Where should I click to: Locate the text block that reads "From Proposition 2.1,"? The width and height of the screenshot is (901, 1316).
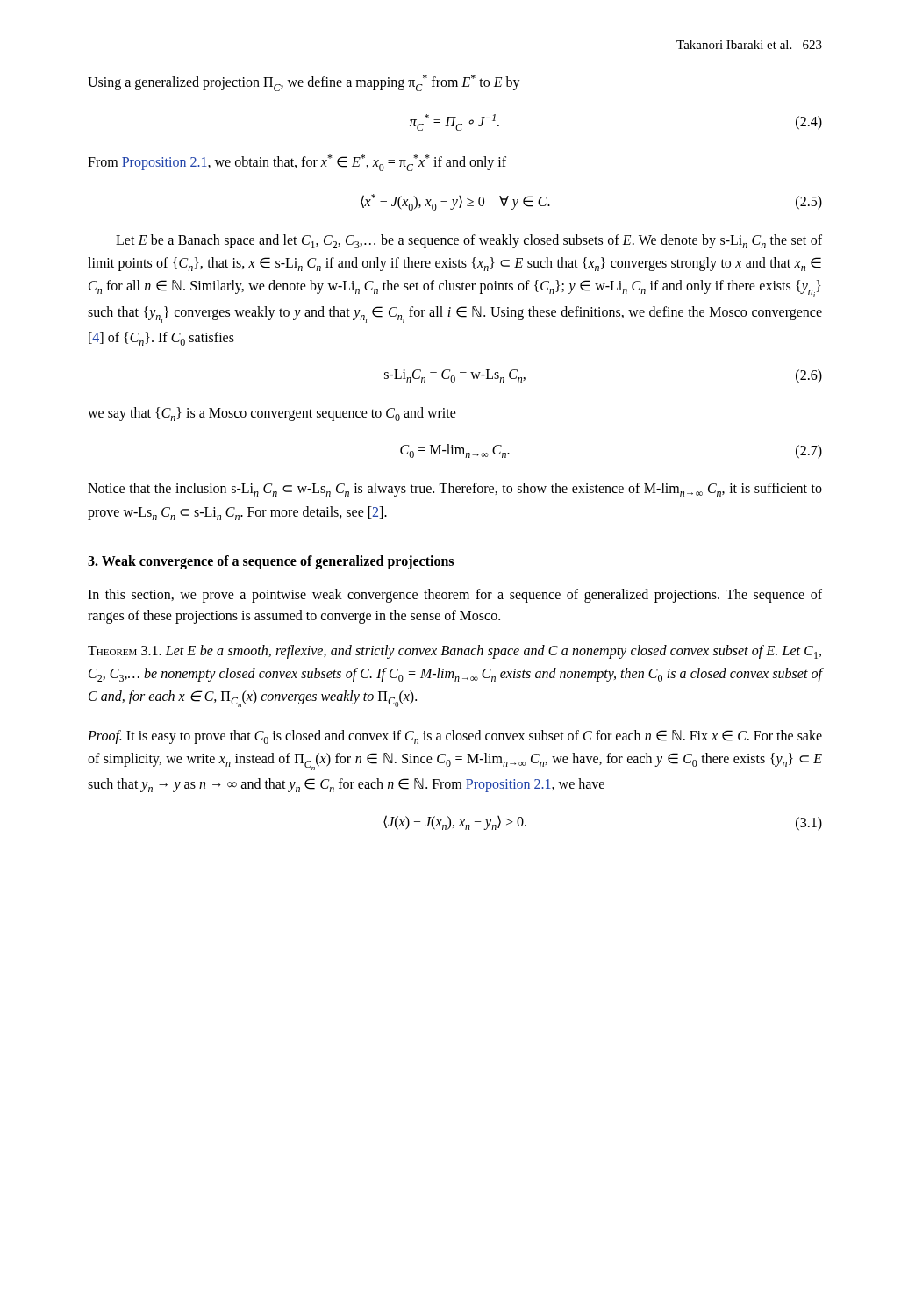[455, 163]
